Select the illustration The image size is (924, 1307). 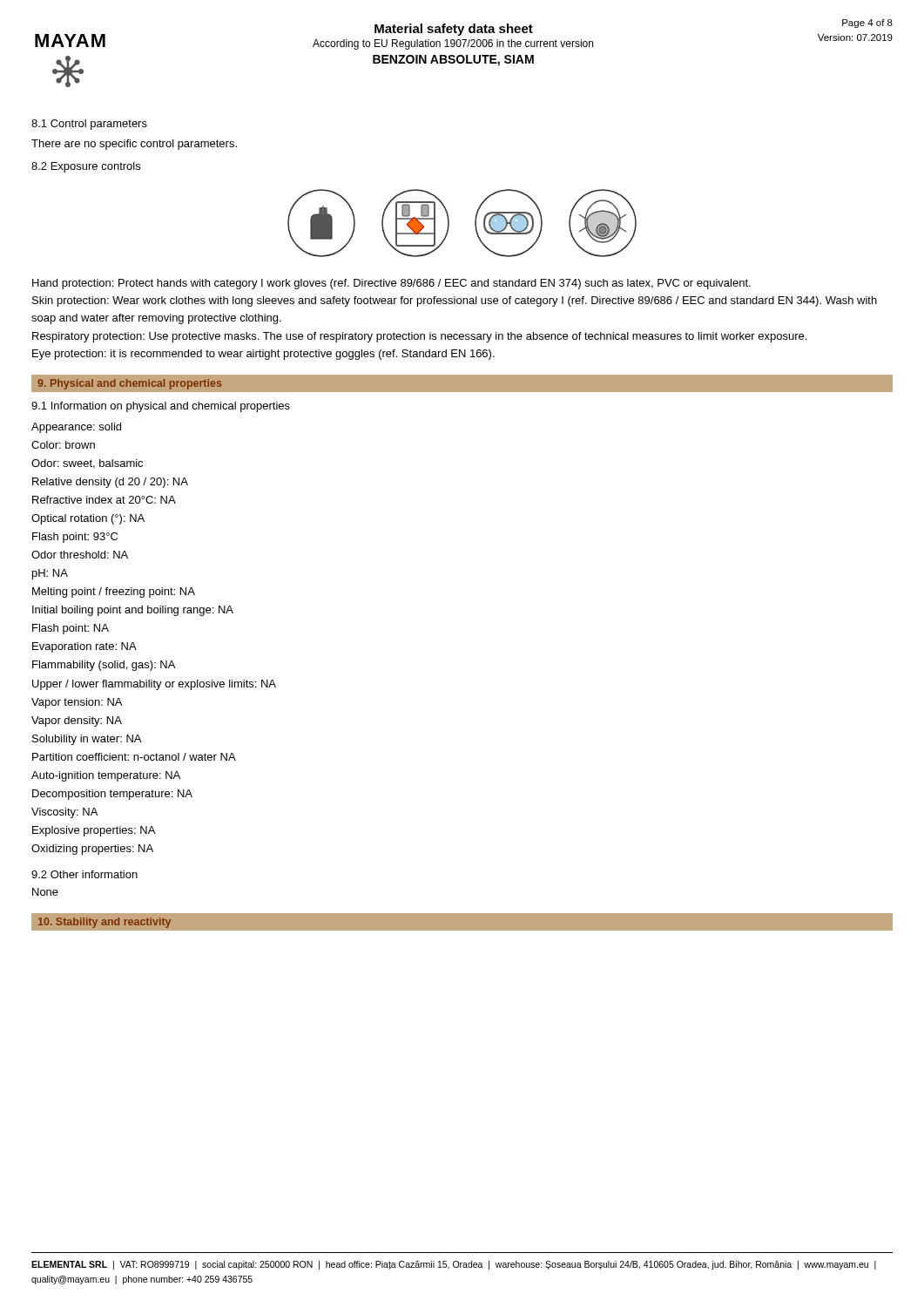coord(462,224)
